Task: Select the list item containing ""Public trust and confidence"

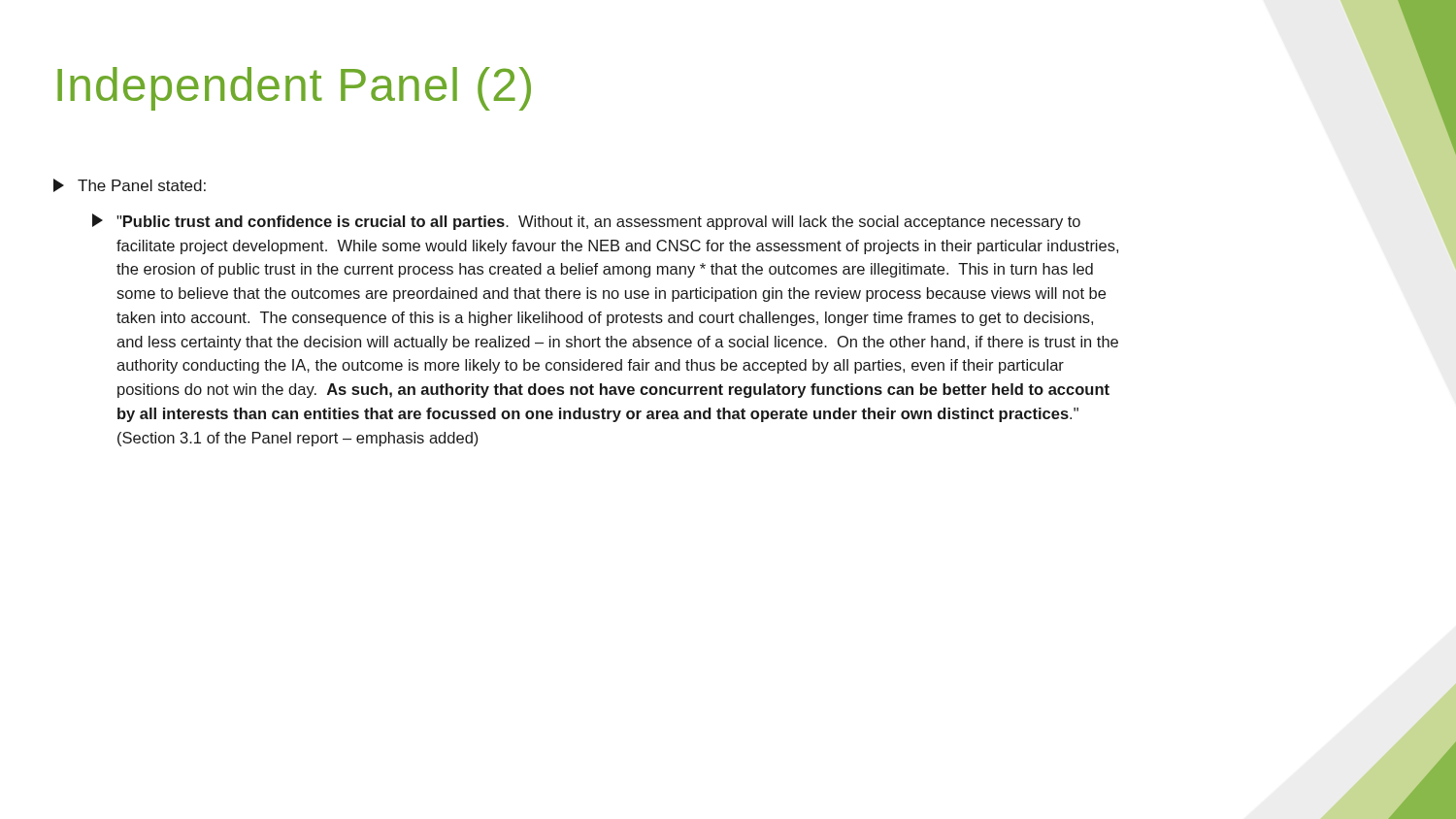Action: tap(607, 329)
